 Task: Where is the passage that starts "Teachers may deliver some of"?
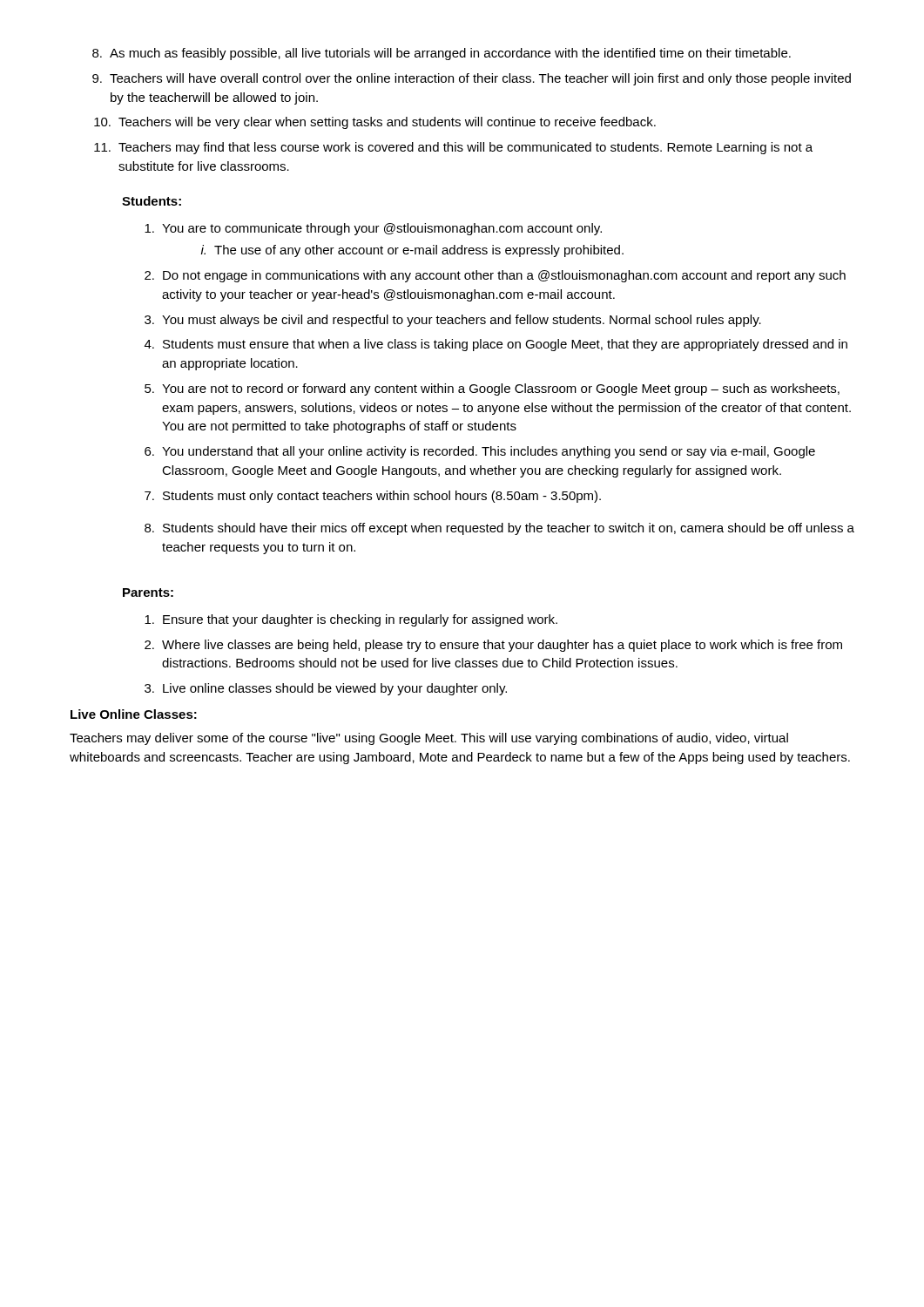point(462,747)
